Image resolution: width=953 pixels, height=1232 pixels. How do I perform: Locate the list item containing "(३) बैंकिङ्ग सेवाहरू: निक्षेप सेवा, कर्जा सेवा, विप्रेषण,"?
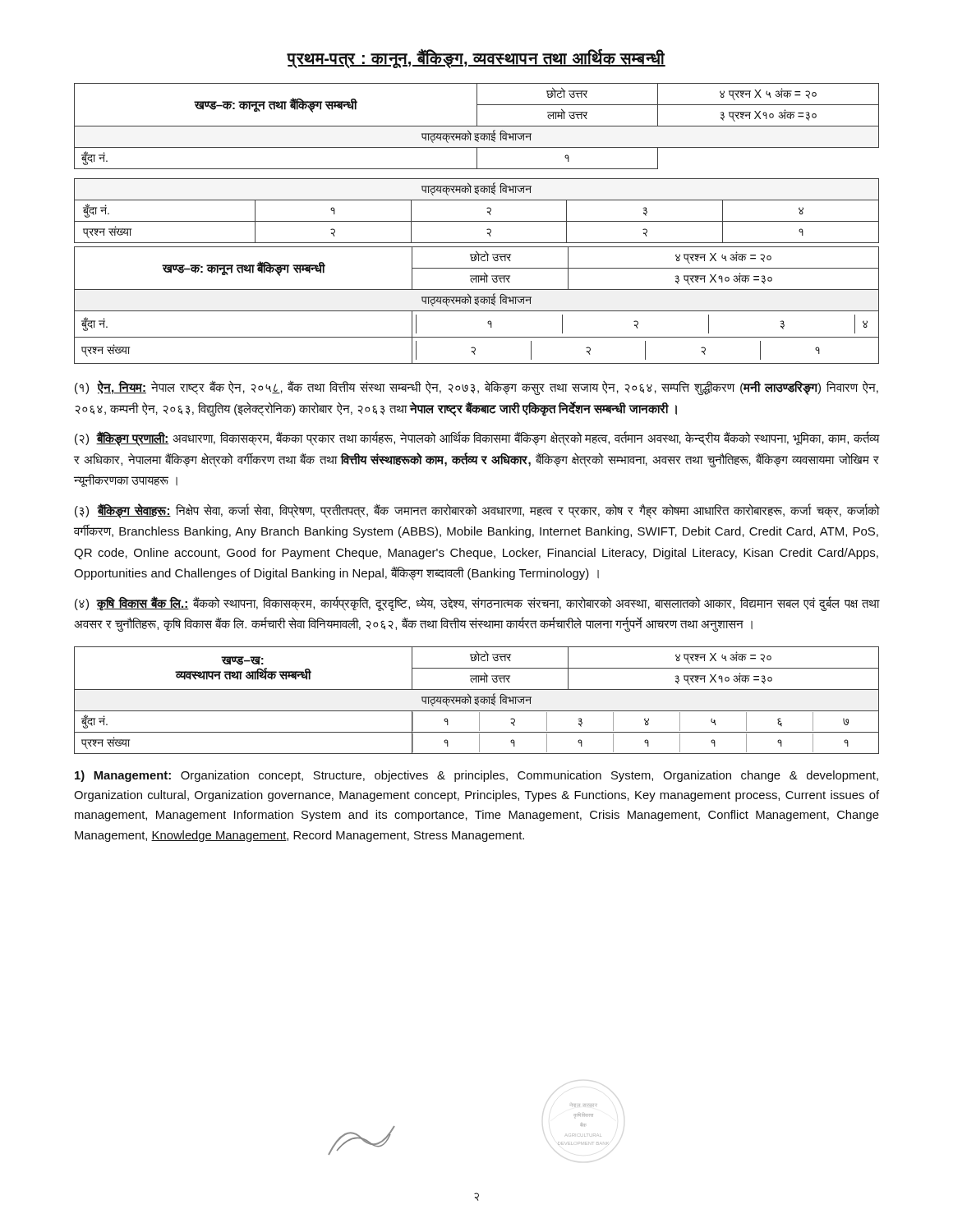point(476,541)
